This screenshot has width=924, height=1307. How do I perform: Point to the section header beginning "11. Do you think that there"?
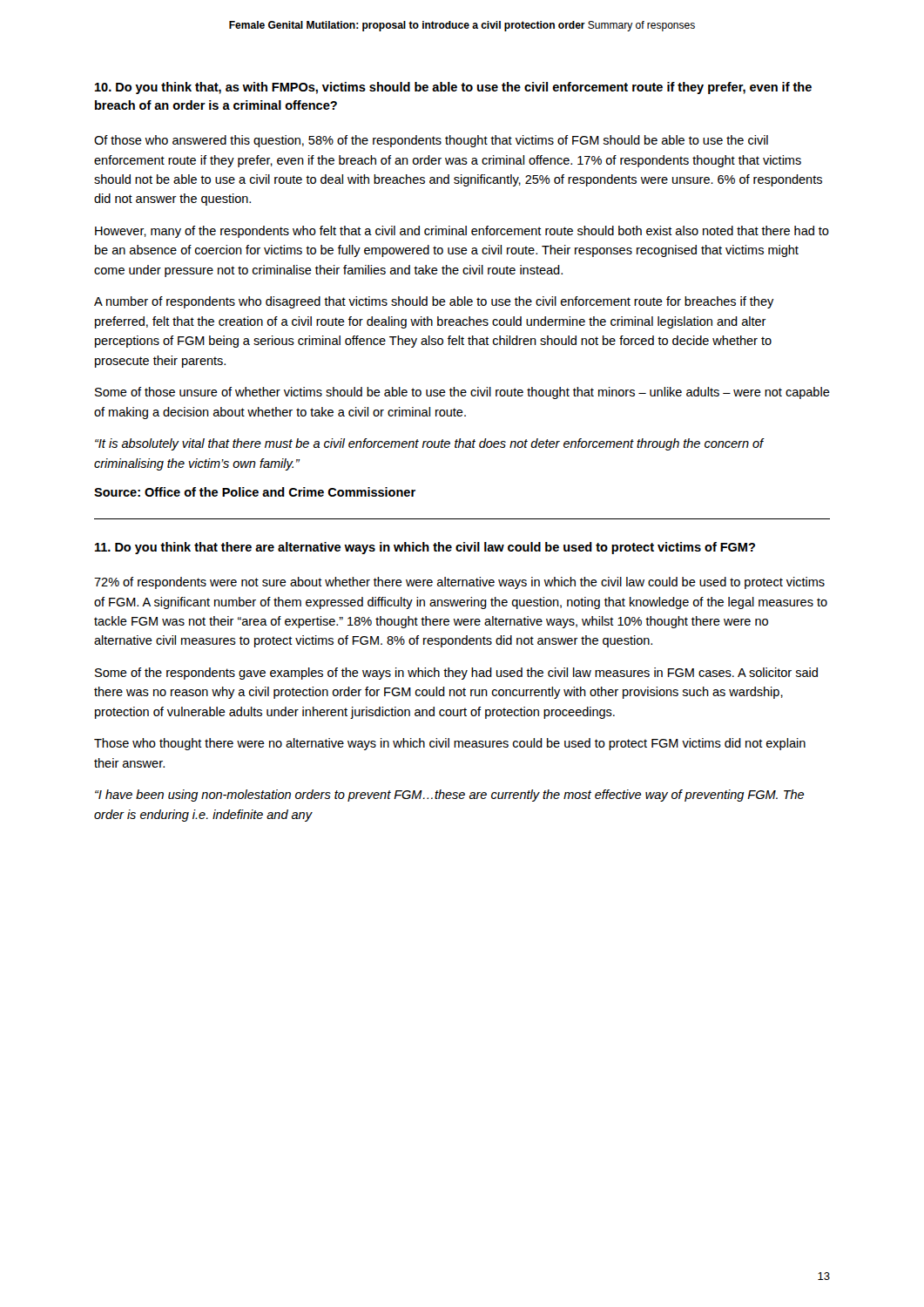(x=462, y=548)
